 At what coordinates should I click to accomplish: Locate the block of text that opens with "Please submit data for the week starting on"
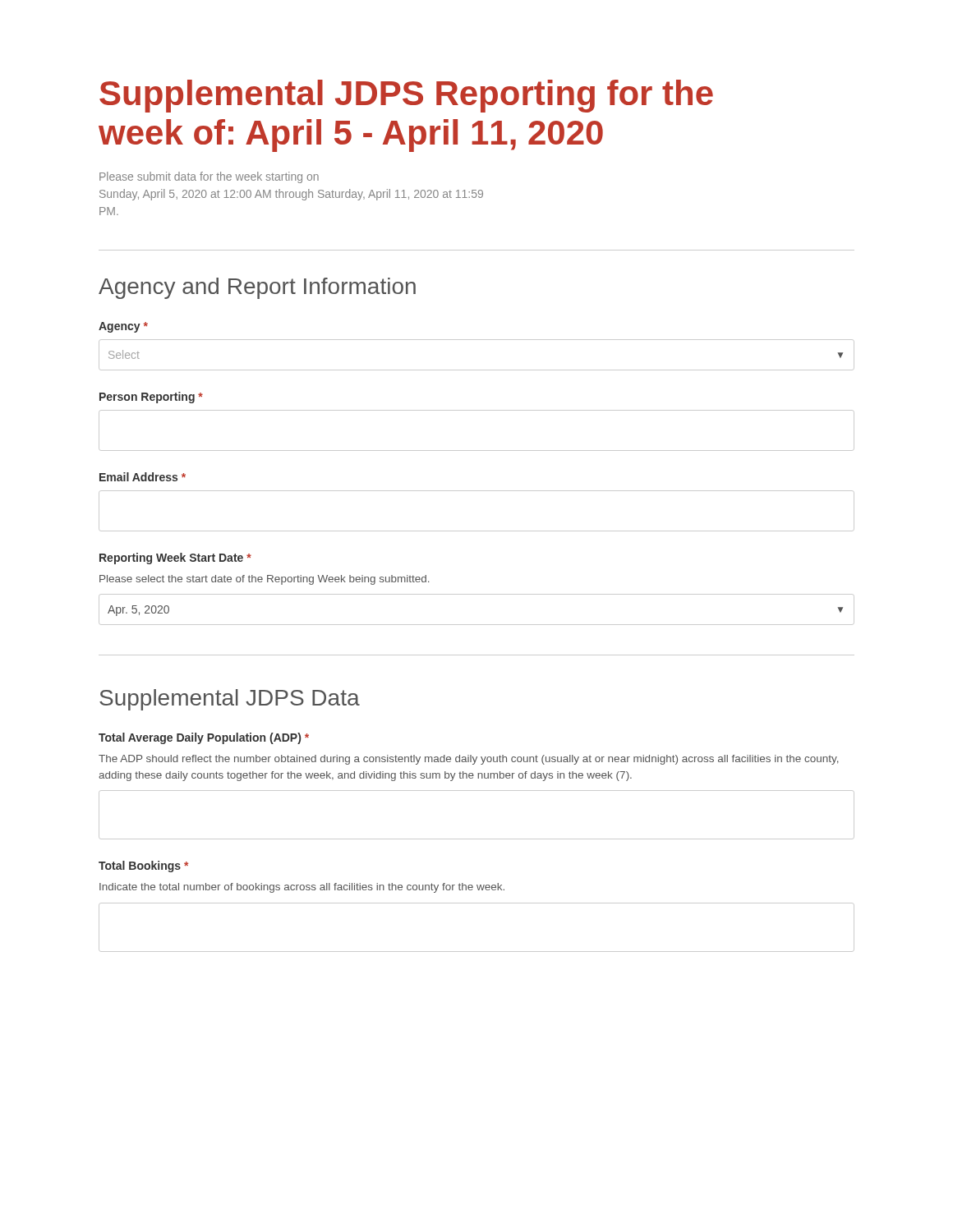pyautogui.click(x=291, y=193)
